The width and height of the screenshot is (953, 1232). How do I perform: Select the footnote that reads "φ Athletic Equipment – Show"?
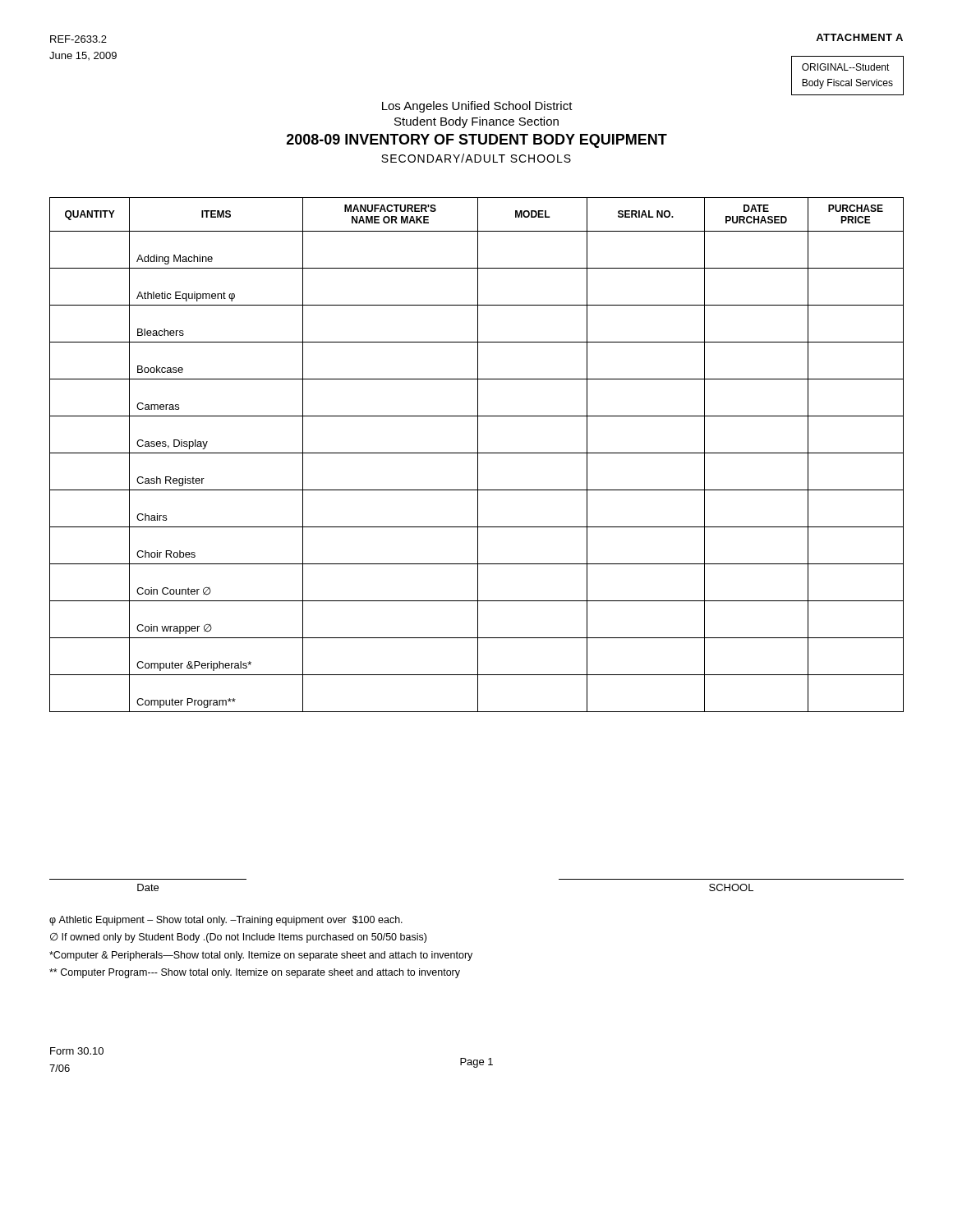pyautogui.click(x=226, y=920)
